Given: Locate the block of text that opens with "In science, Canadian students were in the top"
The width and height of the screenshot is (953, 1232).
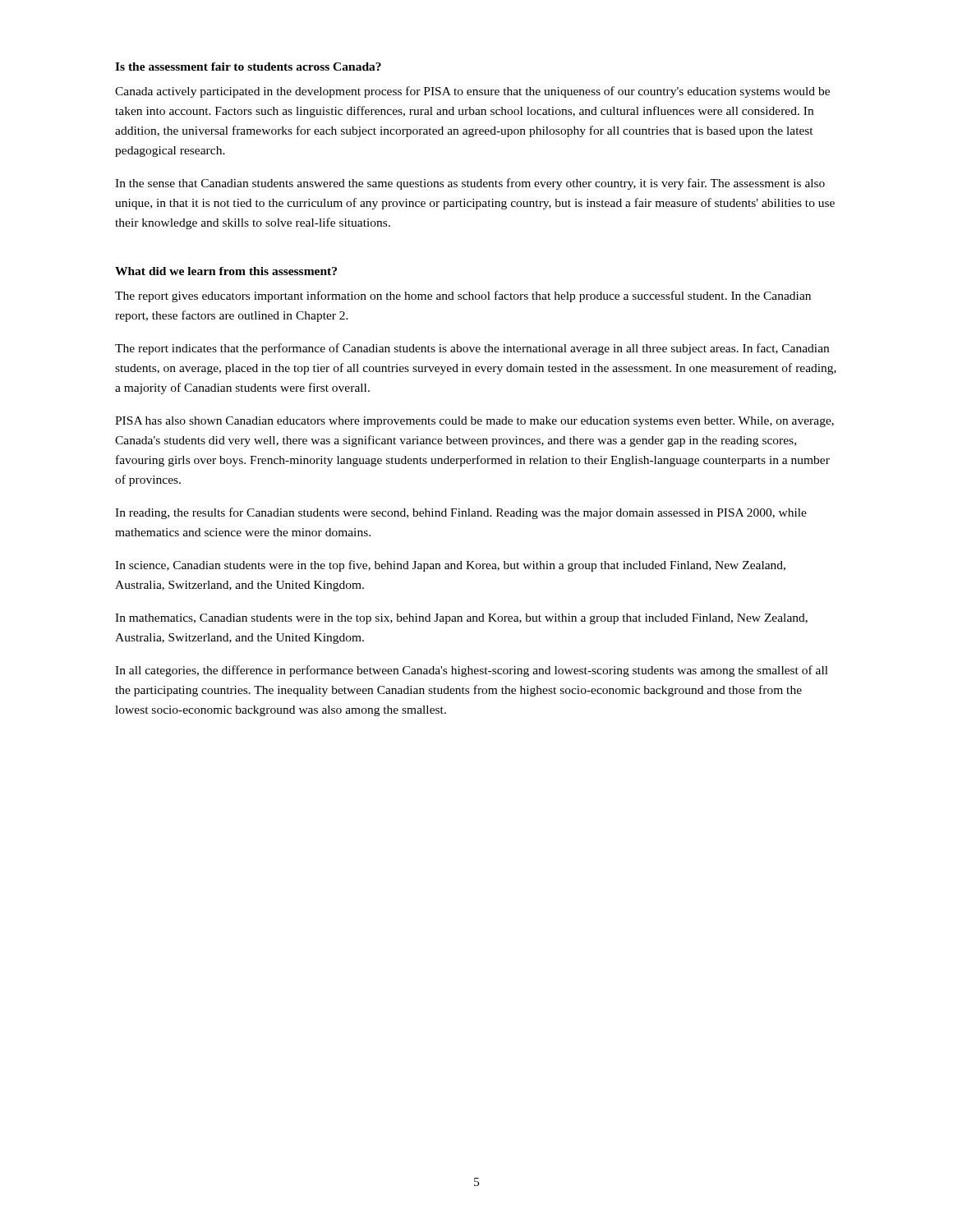Looking at the screenshot, I should (x=451, y=575).
